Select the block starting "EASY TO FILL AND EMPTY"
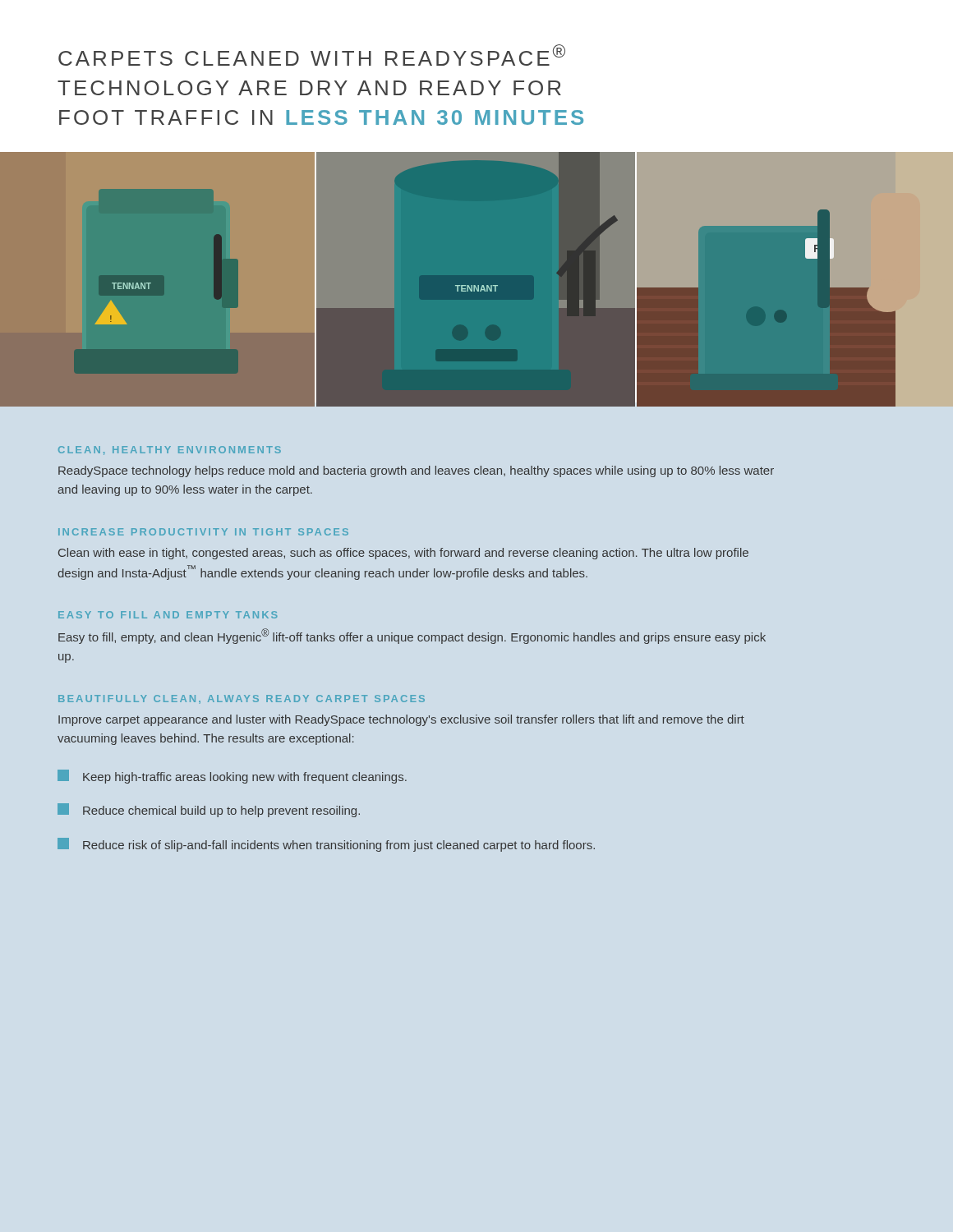953x1232 pixels. [x=169, y=615]
